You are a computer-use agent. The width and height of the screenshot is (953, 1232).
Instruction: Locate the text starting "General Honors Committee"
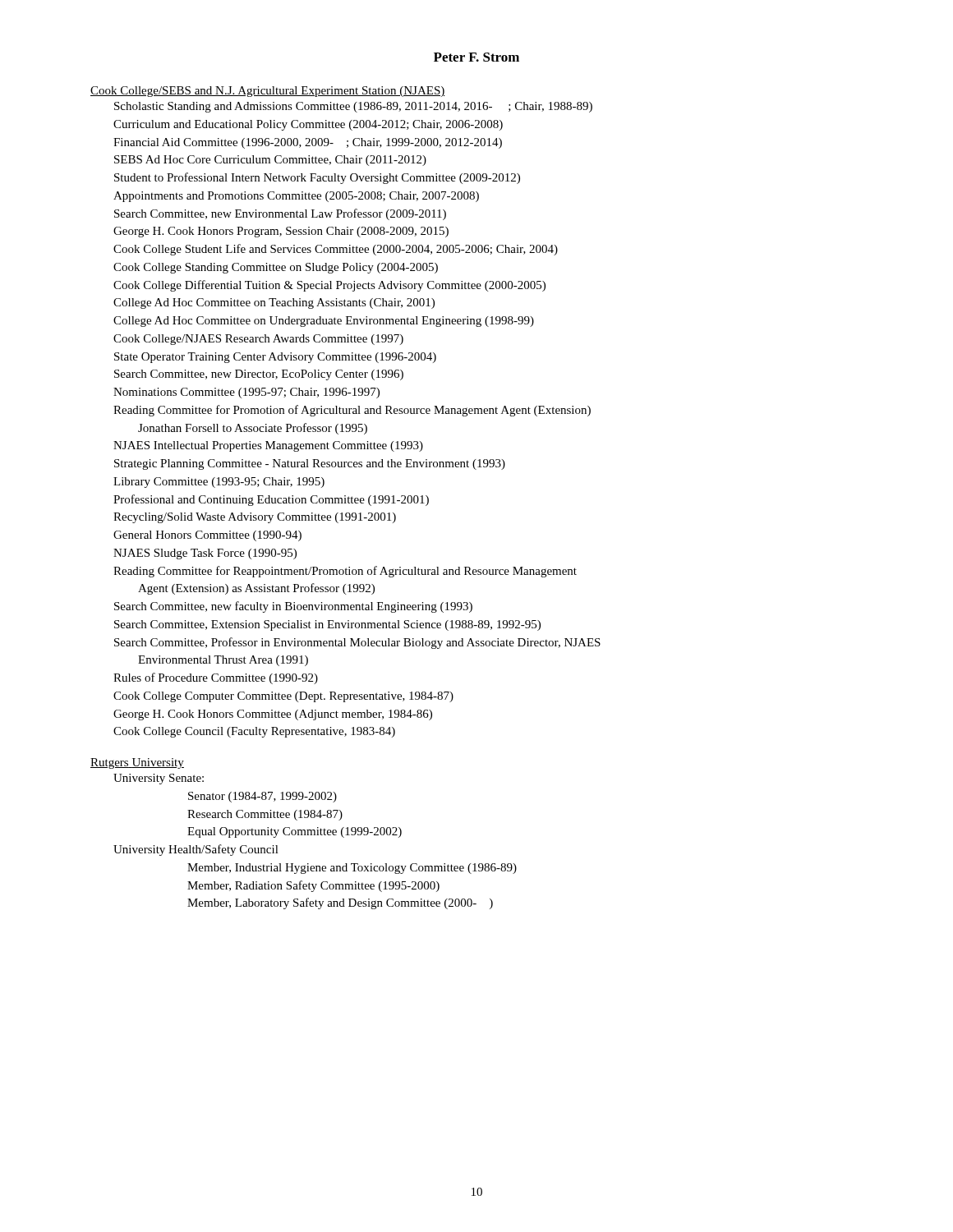pos(208,535)
